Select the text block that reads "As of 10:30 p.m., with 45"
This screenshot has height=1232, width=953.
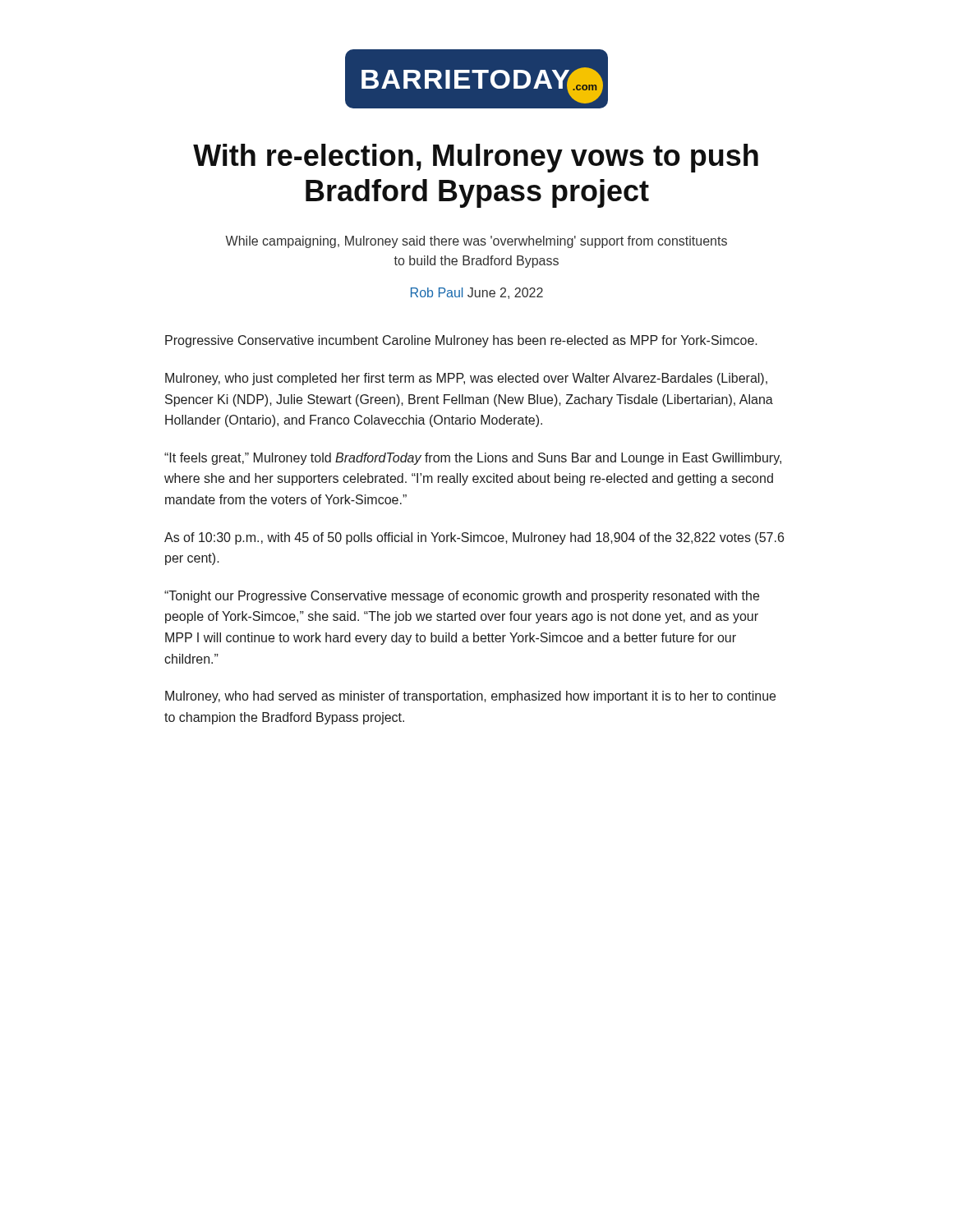474,548
